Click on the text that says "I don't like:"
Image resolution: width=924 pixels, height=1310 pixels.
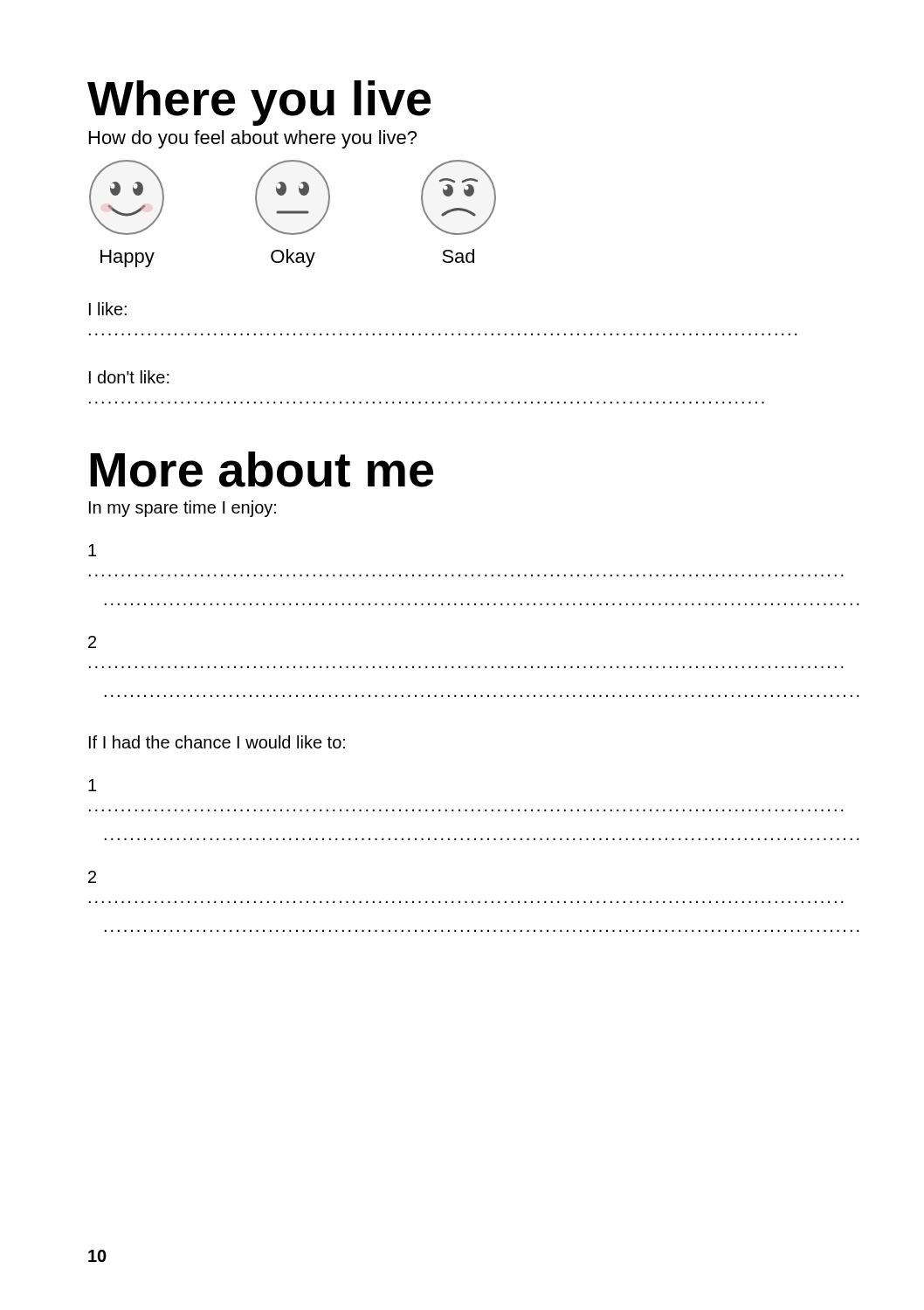tap(129, 377)
